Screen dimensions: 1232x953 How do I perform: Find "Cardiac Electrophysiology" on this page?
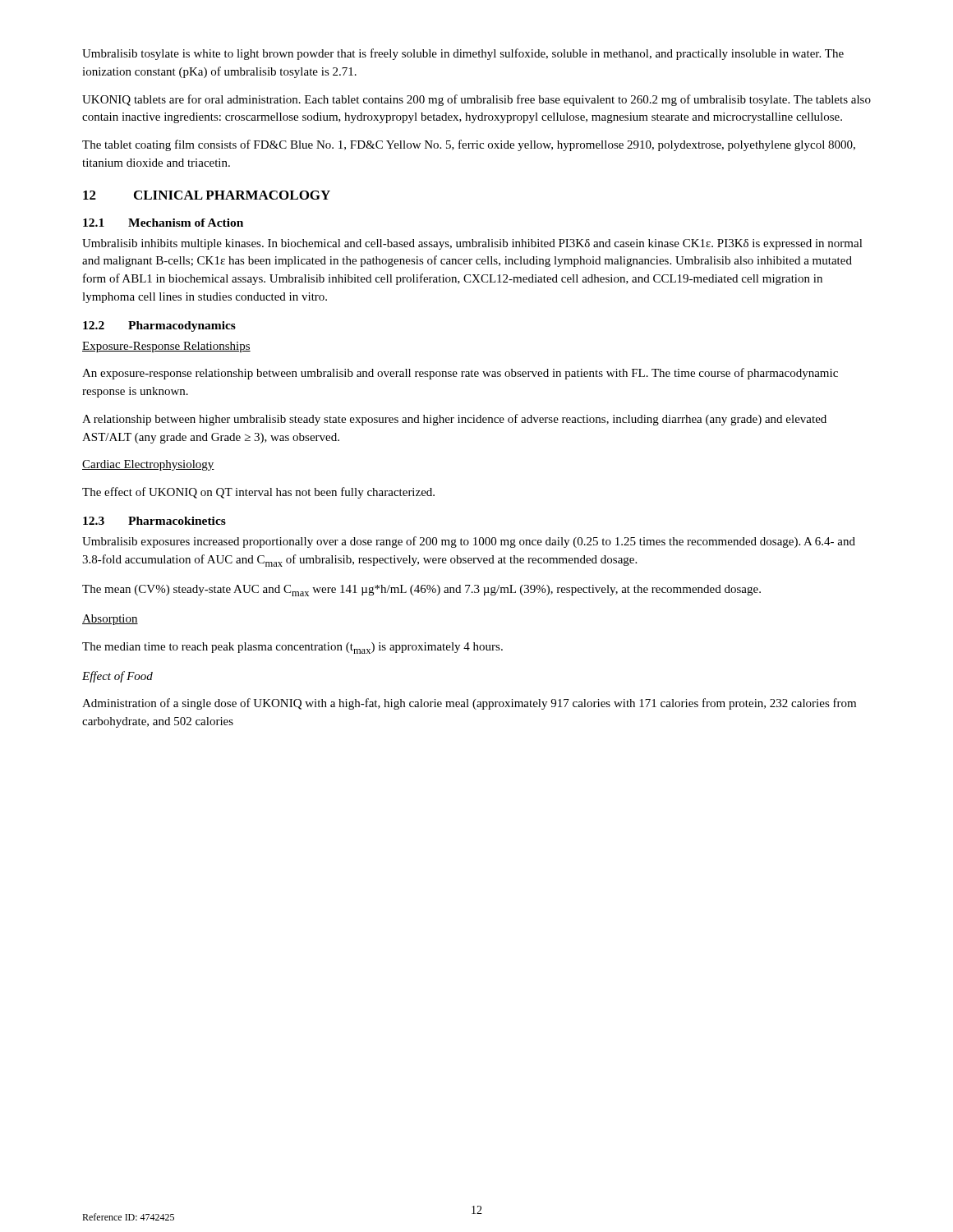click(x=148, y=465)
